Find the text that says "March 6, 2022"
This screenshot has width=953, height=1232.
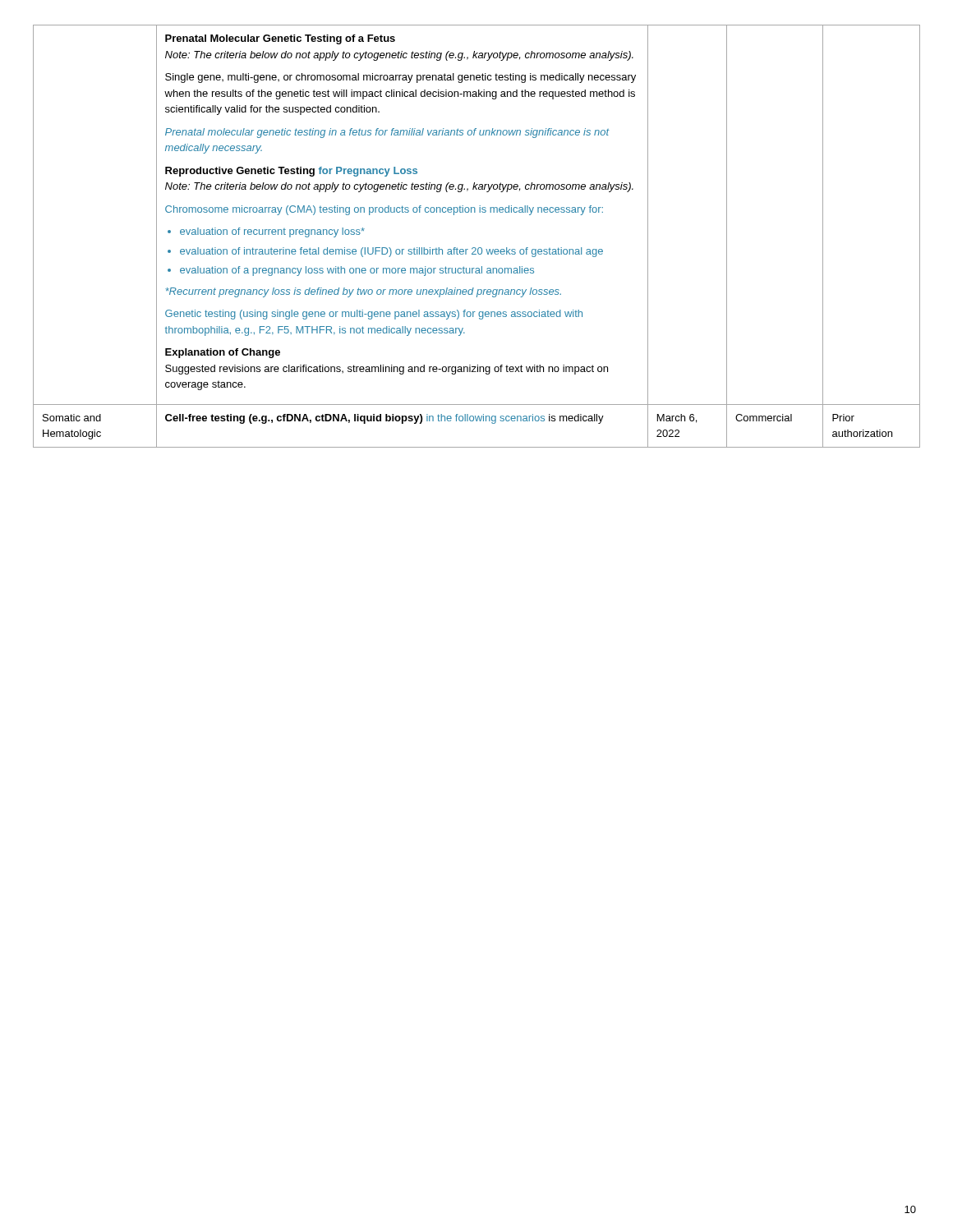click(x=677, y=425)
